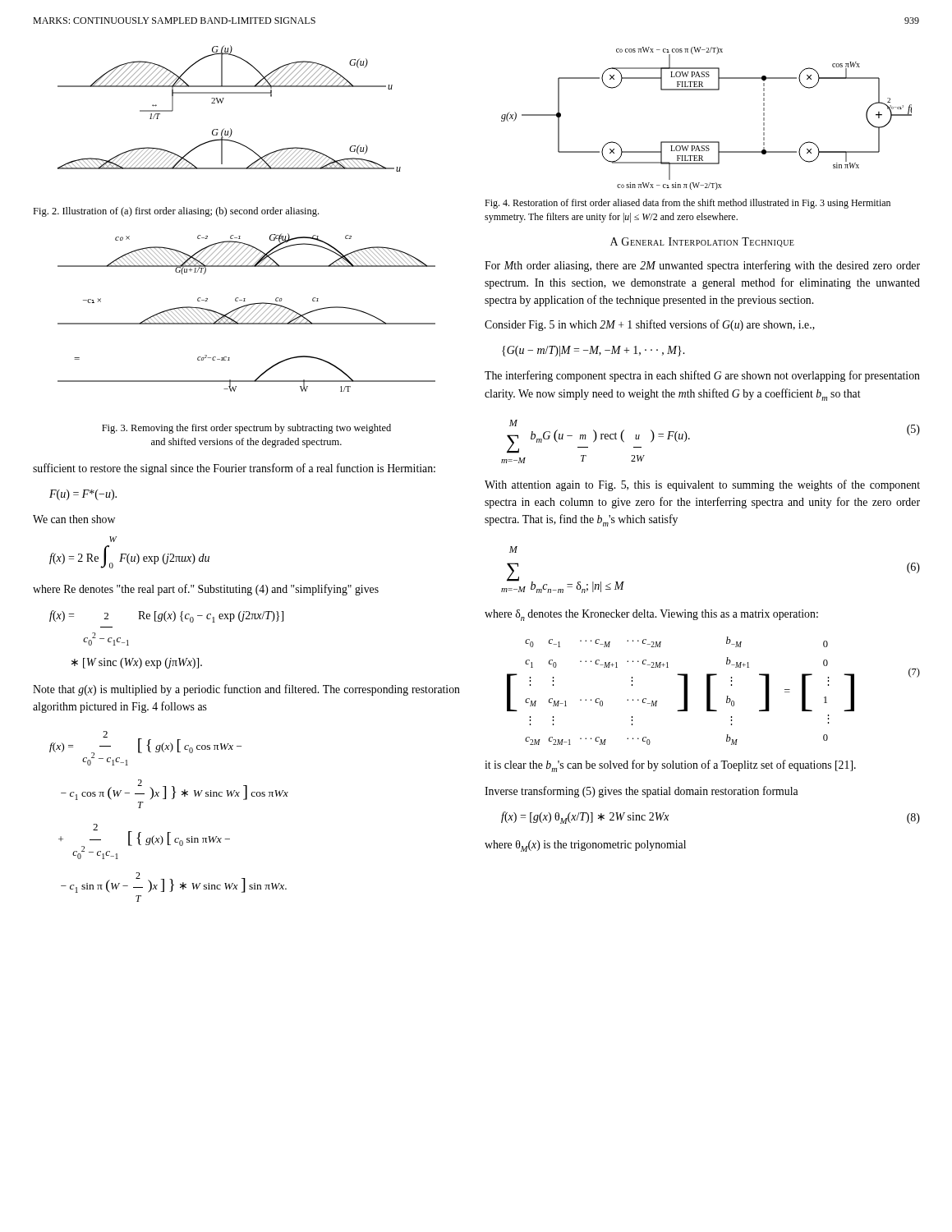Navigate to the text block starting "For Mth order"
Image resolution: width=952 pixels, height=1232 pixels.
click(702, 283)
